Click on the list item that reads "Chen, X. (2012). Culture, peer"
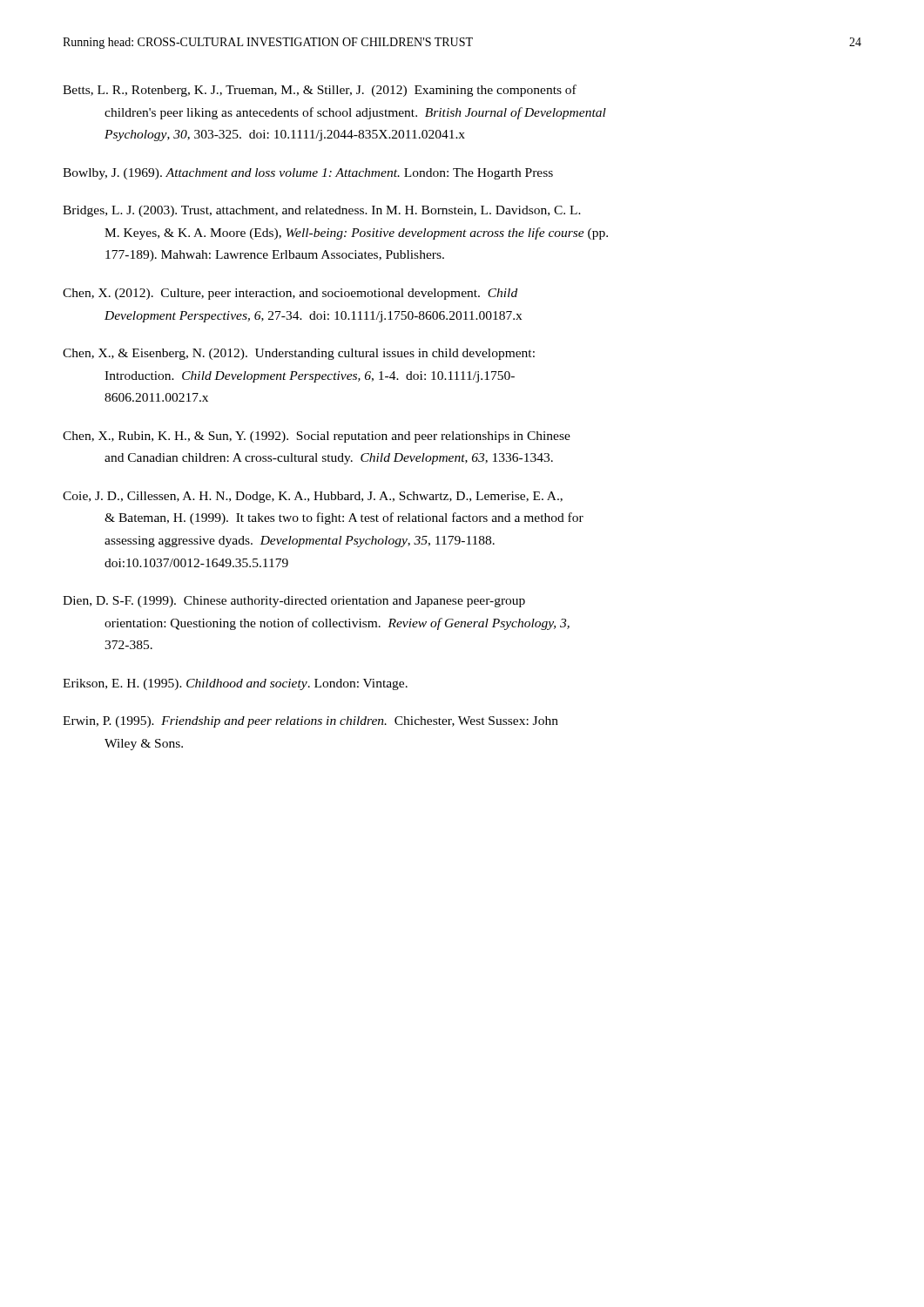924x1307 pixels. point(462,304)
